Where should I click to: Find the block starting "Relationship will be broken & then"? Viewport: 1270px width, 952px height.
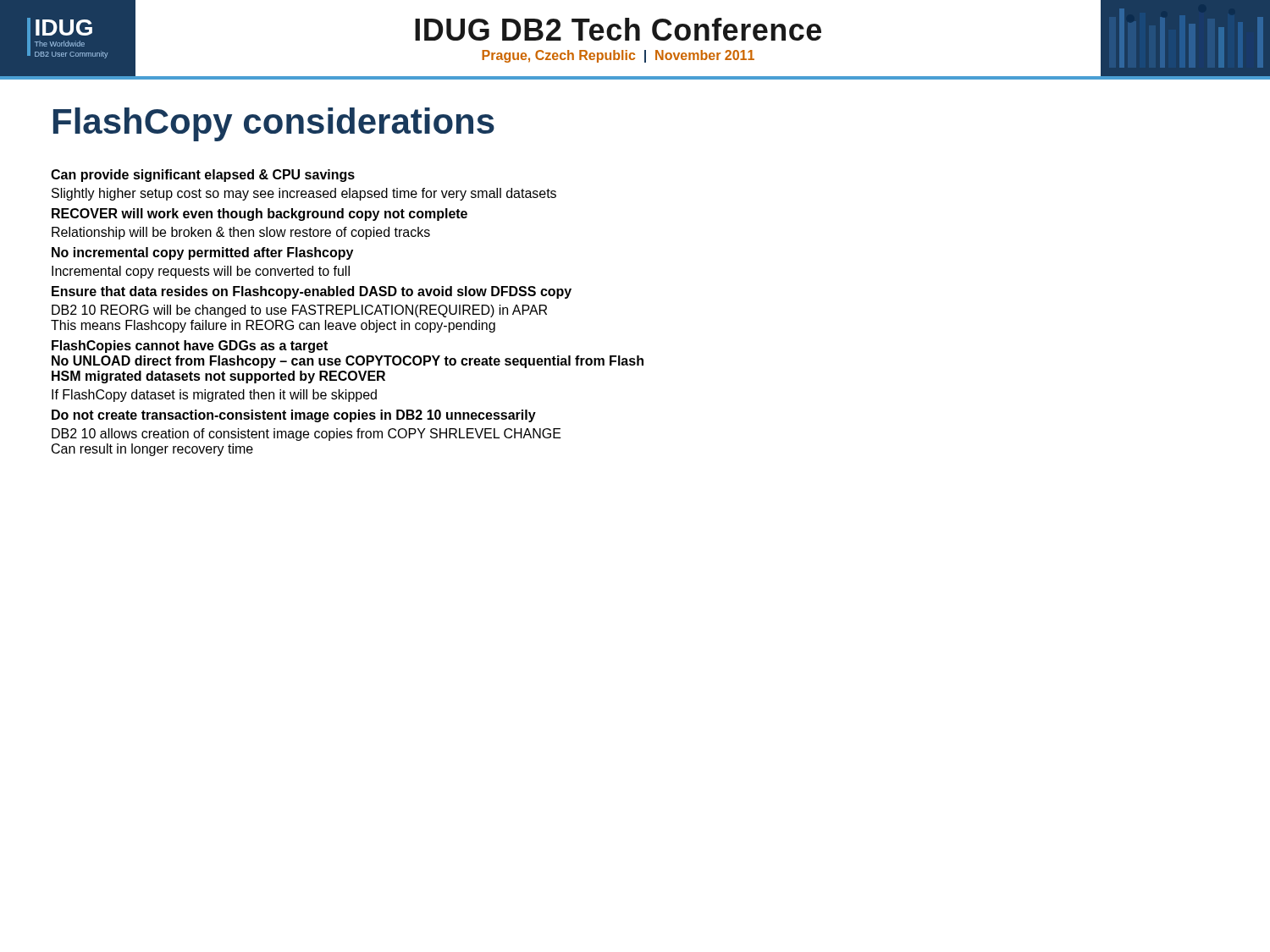241,233
